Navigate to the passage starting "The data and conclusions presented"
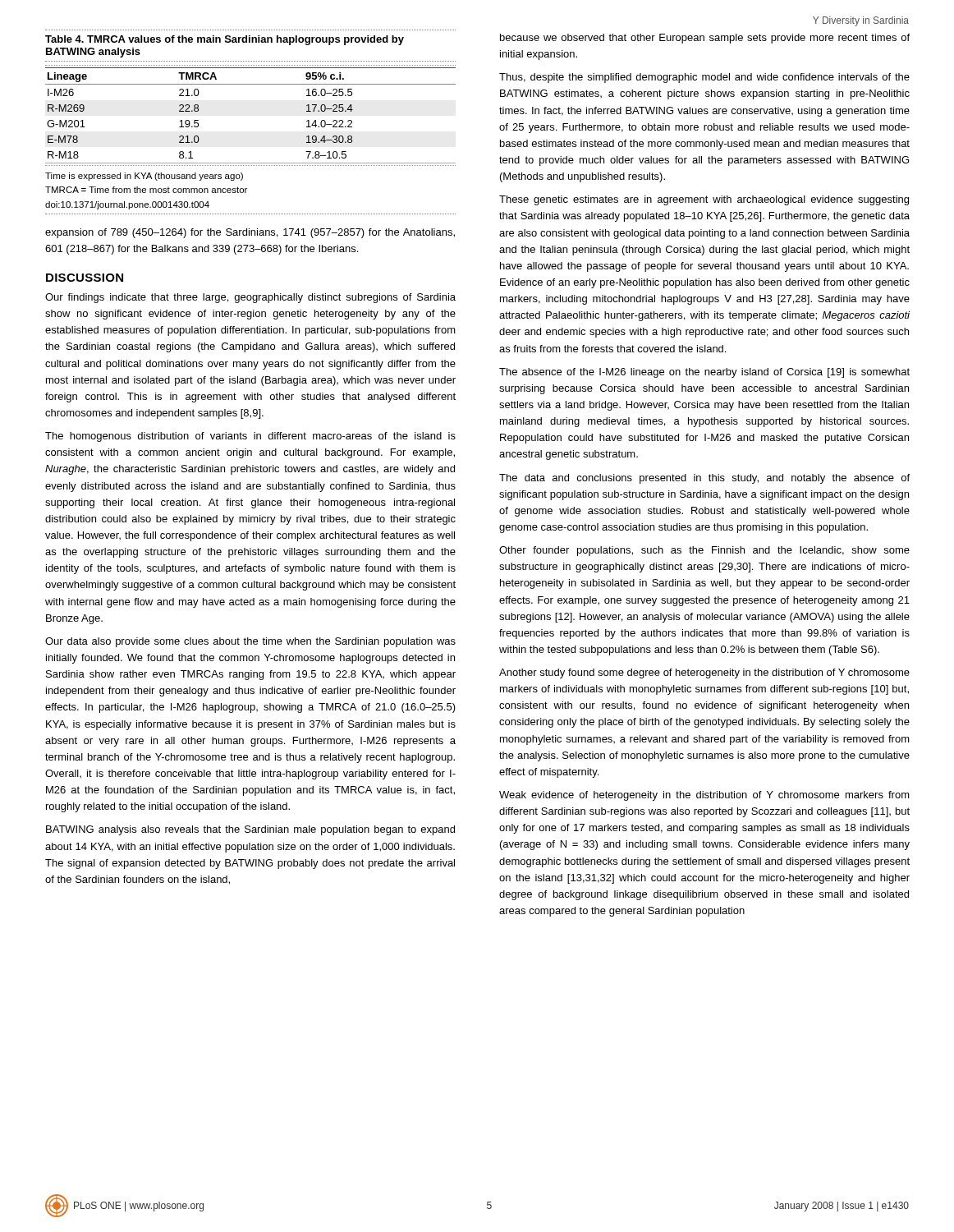 [x=704, y=502]
